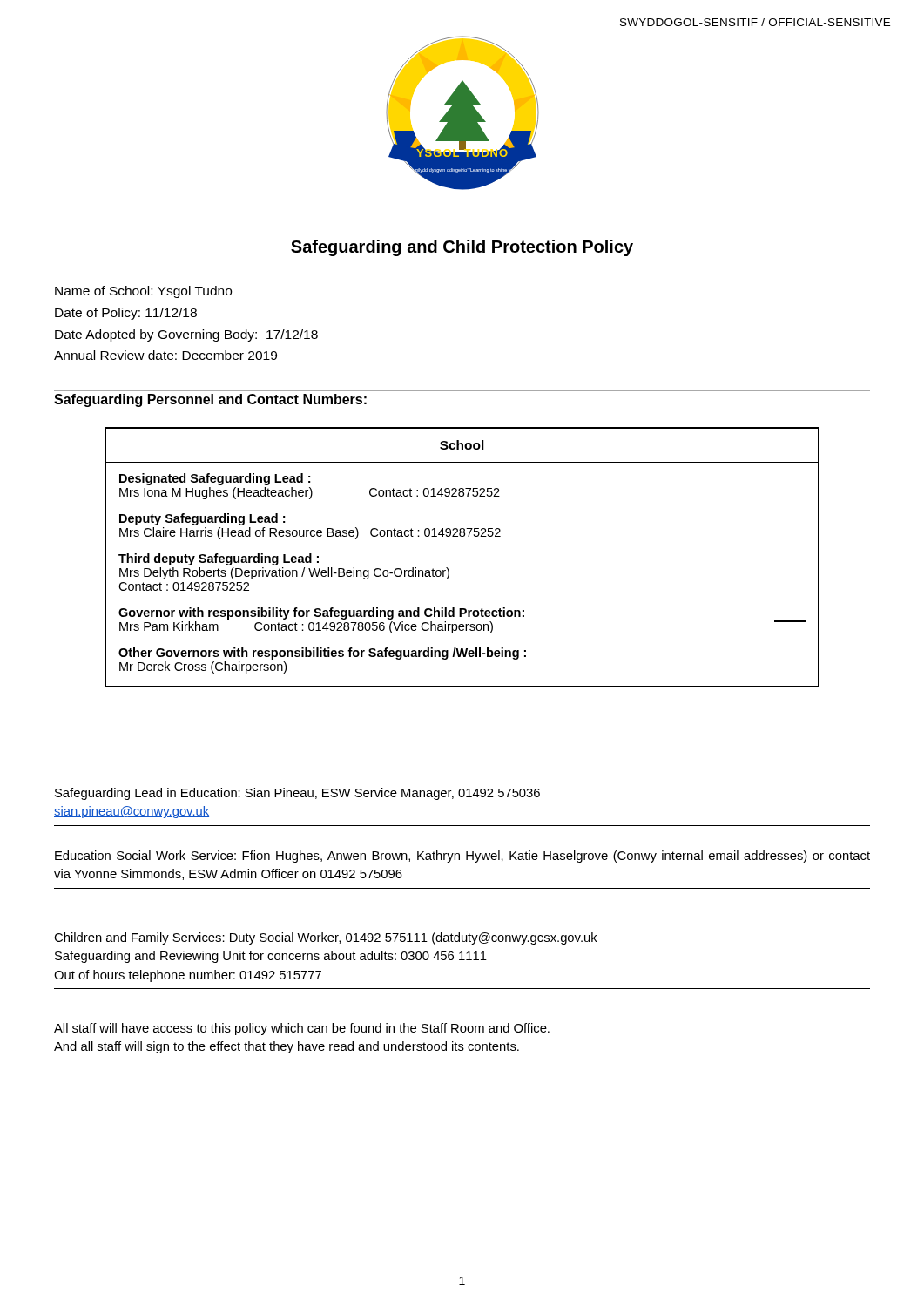924x1307 pixels.
Task: Select the text block starting "Name of School: Ysgol Tudno Date of"
Action: click(186, 323)
